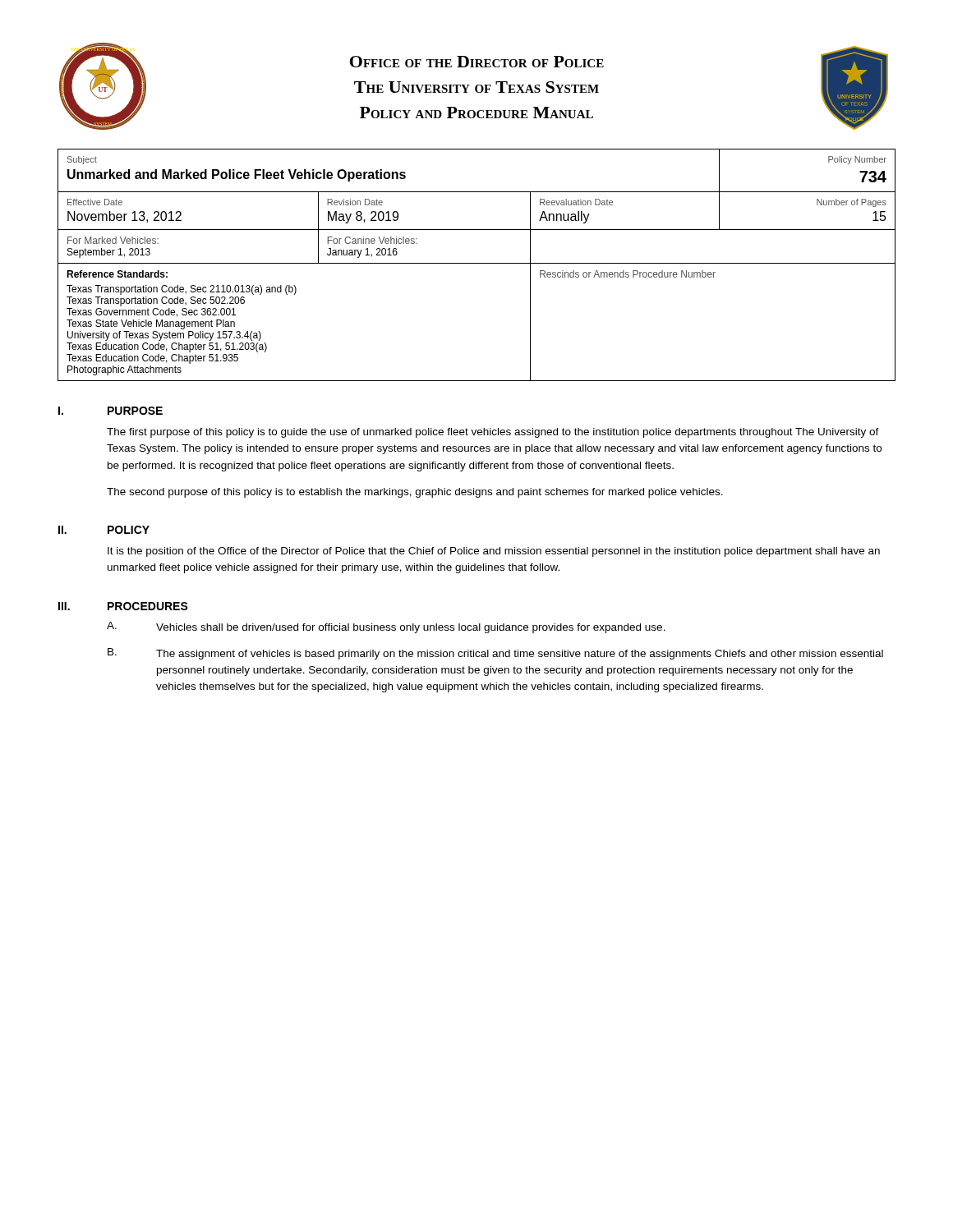The image size is (953, 1232).
Task: Locate the text "III. PROCEDURES"
Action: click(x=123, y=606)
